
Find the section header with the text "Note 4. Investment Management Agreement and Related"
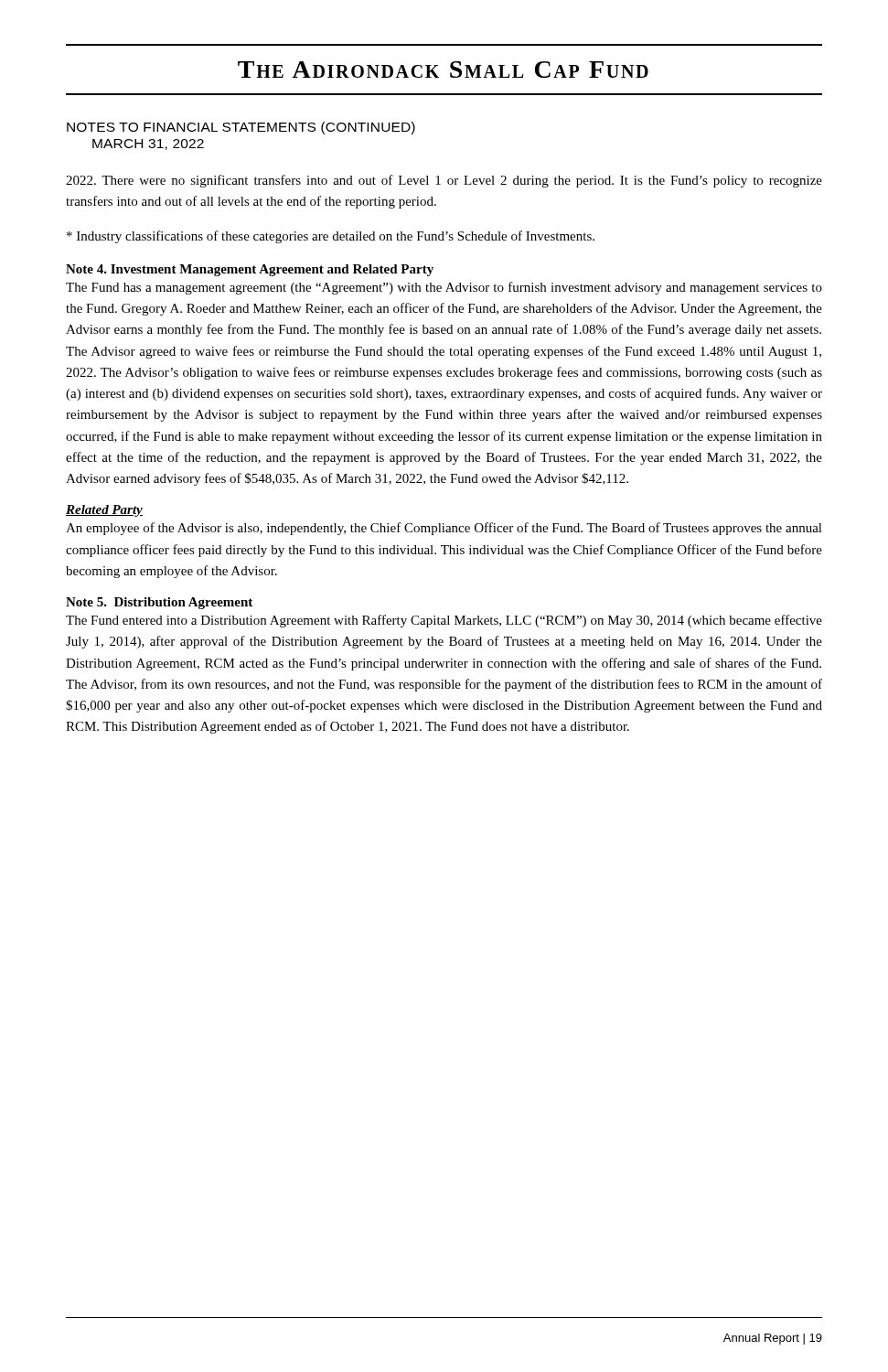(x=250, y=269)
